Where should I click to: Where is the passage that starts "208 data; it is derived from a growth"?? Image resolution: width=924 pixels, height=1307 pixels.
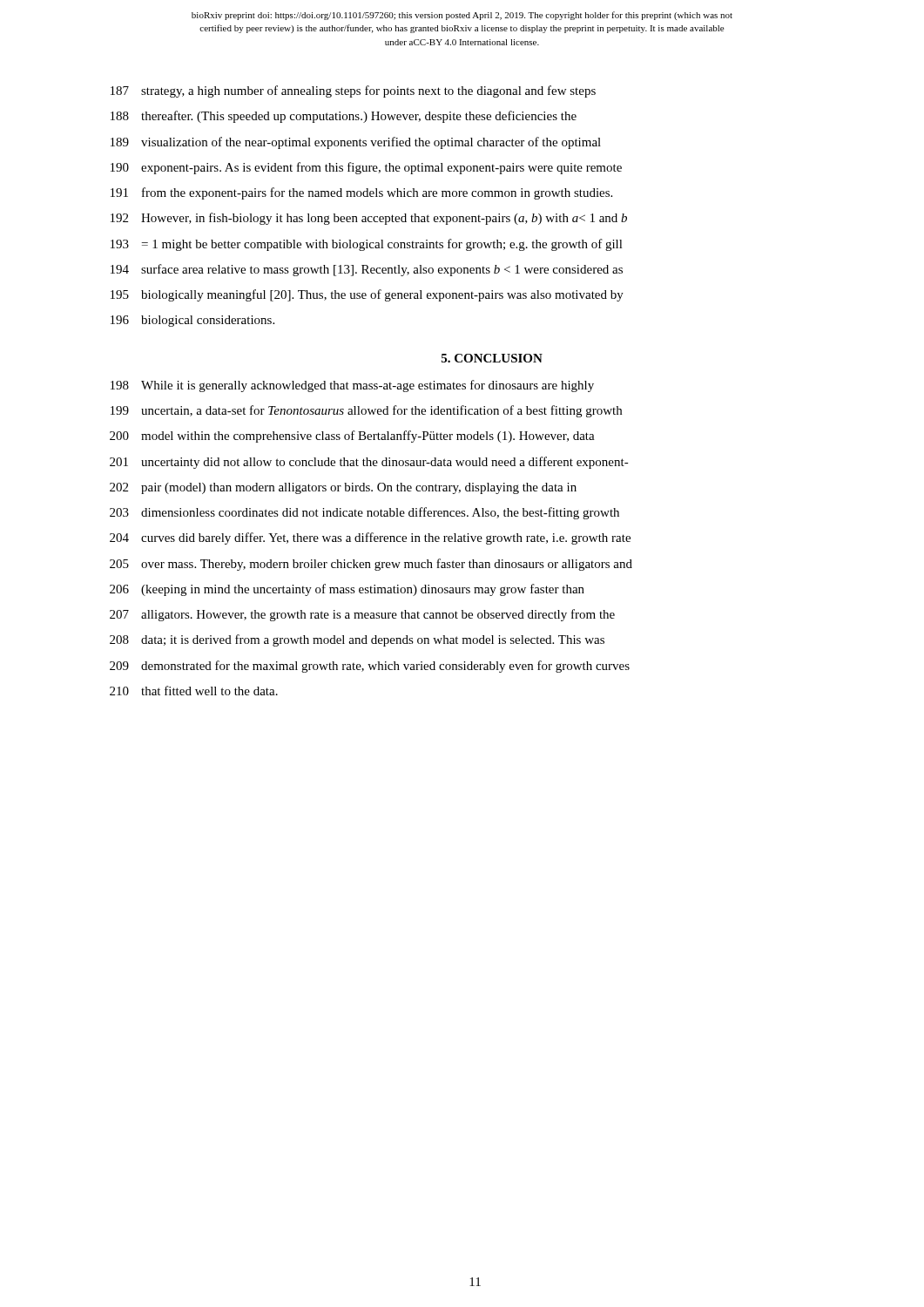[475, 640]
